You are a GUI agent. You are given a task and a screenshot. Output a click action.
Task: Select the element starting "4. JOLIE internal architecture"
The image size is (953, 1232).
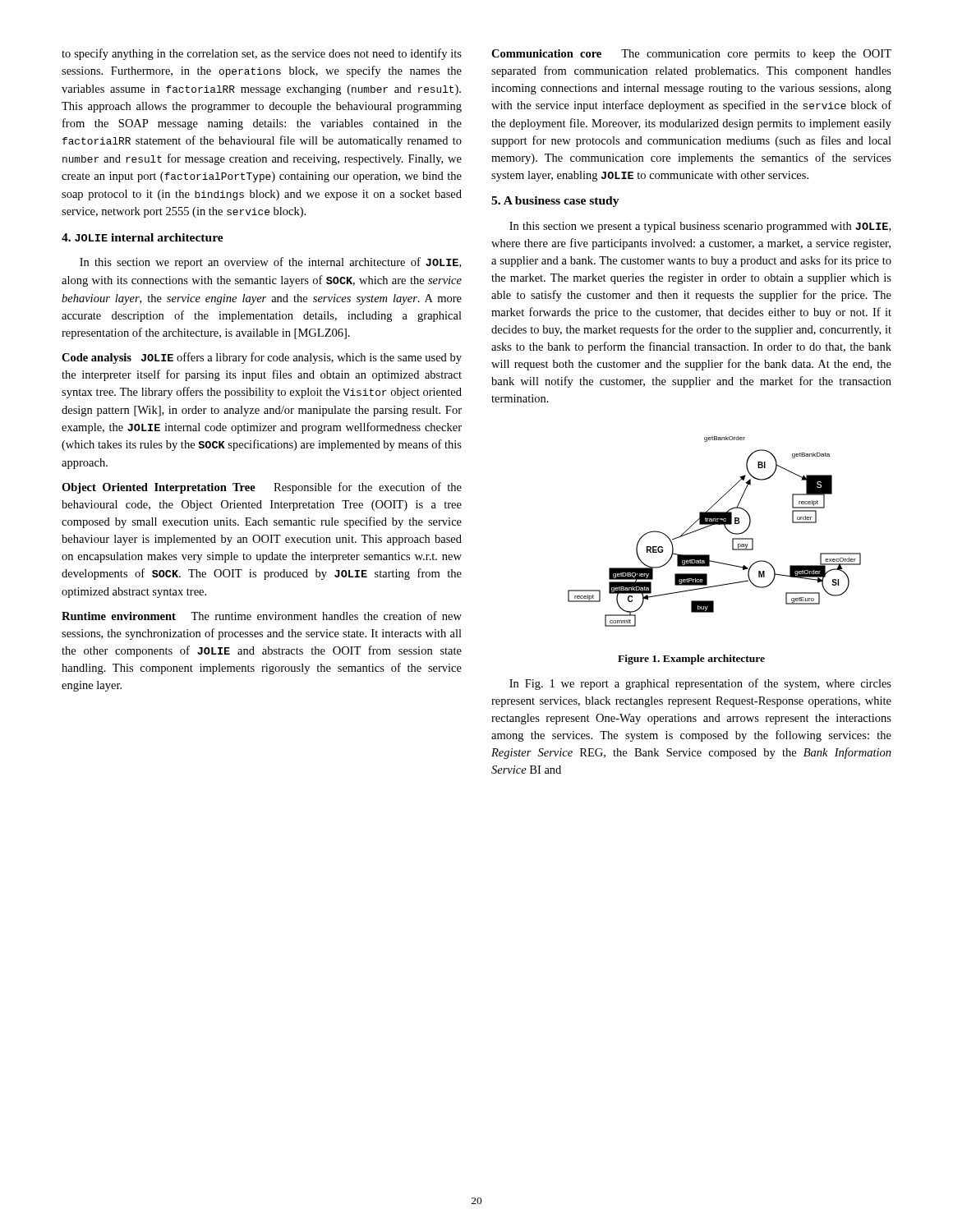[143, 237]
